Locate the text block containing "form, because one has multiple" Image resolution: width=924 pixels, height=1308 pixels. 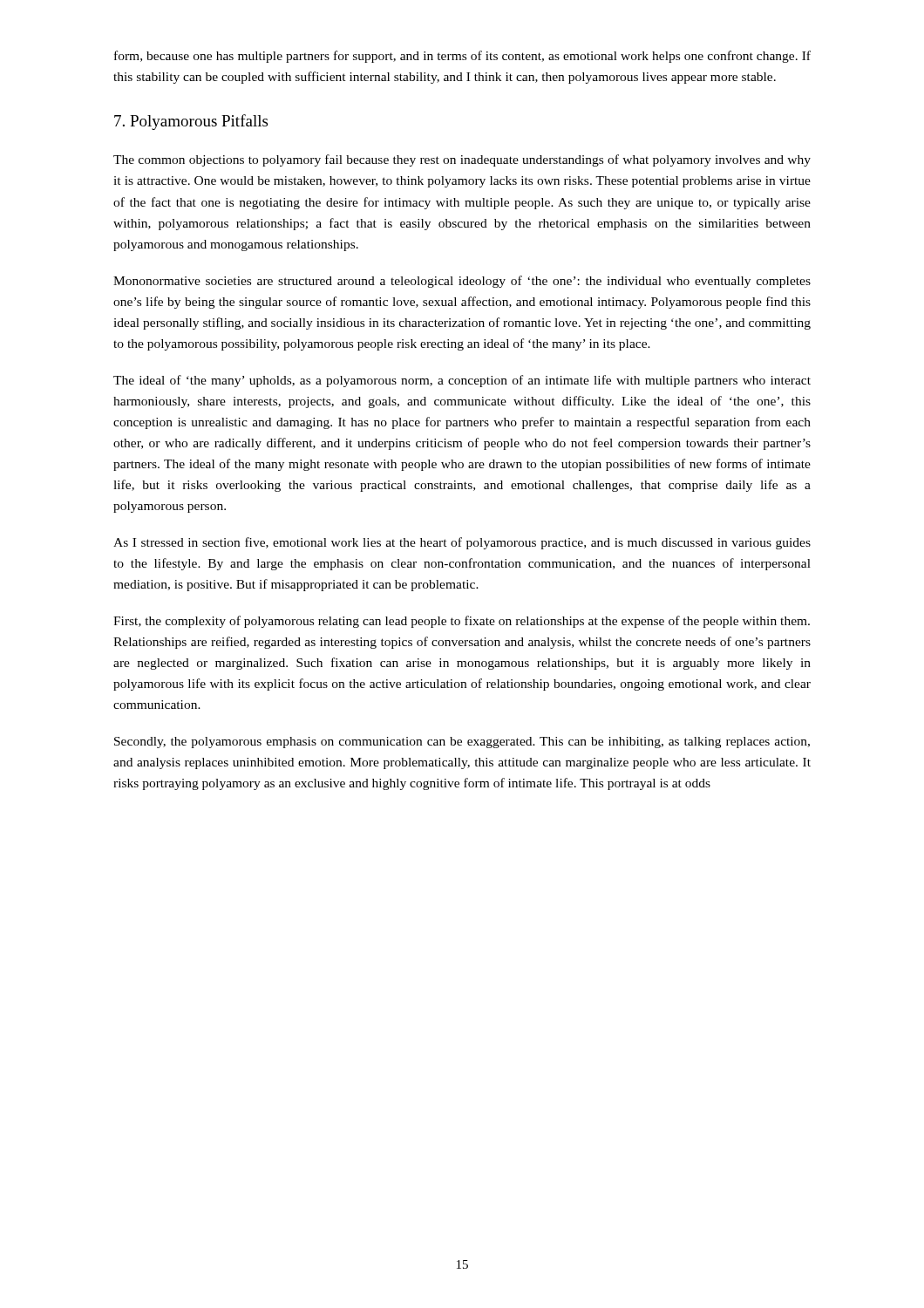[462, 66]
